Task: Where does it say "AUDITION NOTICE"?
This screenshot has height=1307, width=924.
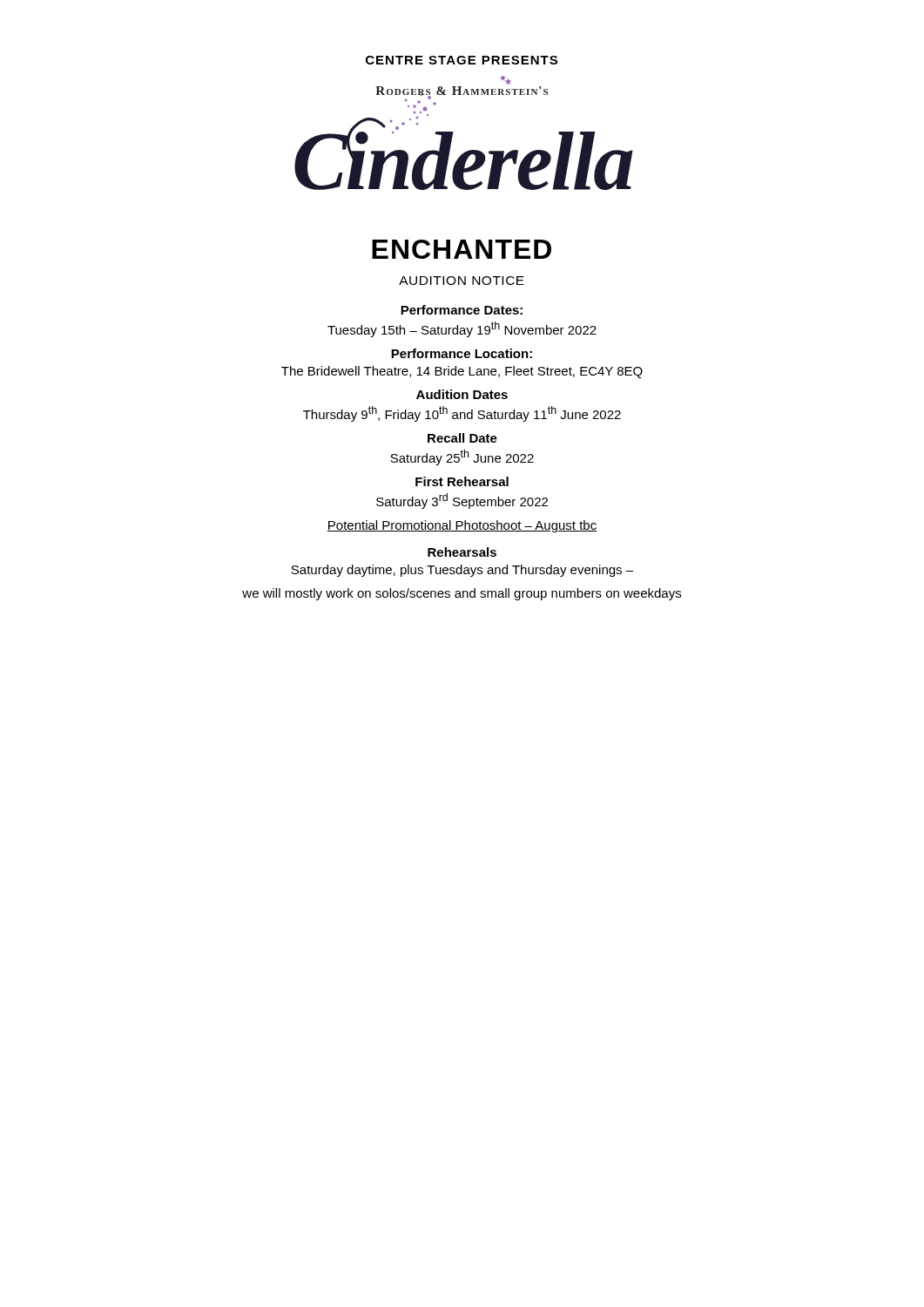Action: click(x=462, y=280)
